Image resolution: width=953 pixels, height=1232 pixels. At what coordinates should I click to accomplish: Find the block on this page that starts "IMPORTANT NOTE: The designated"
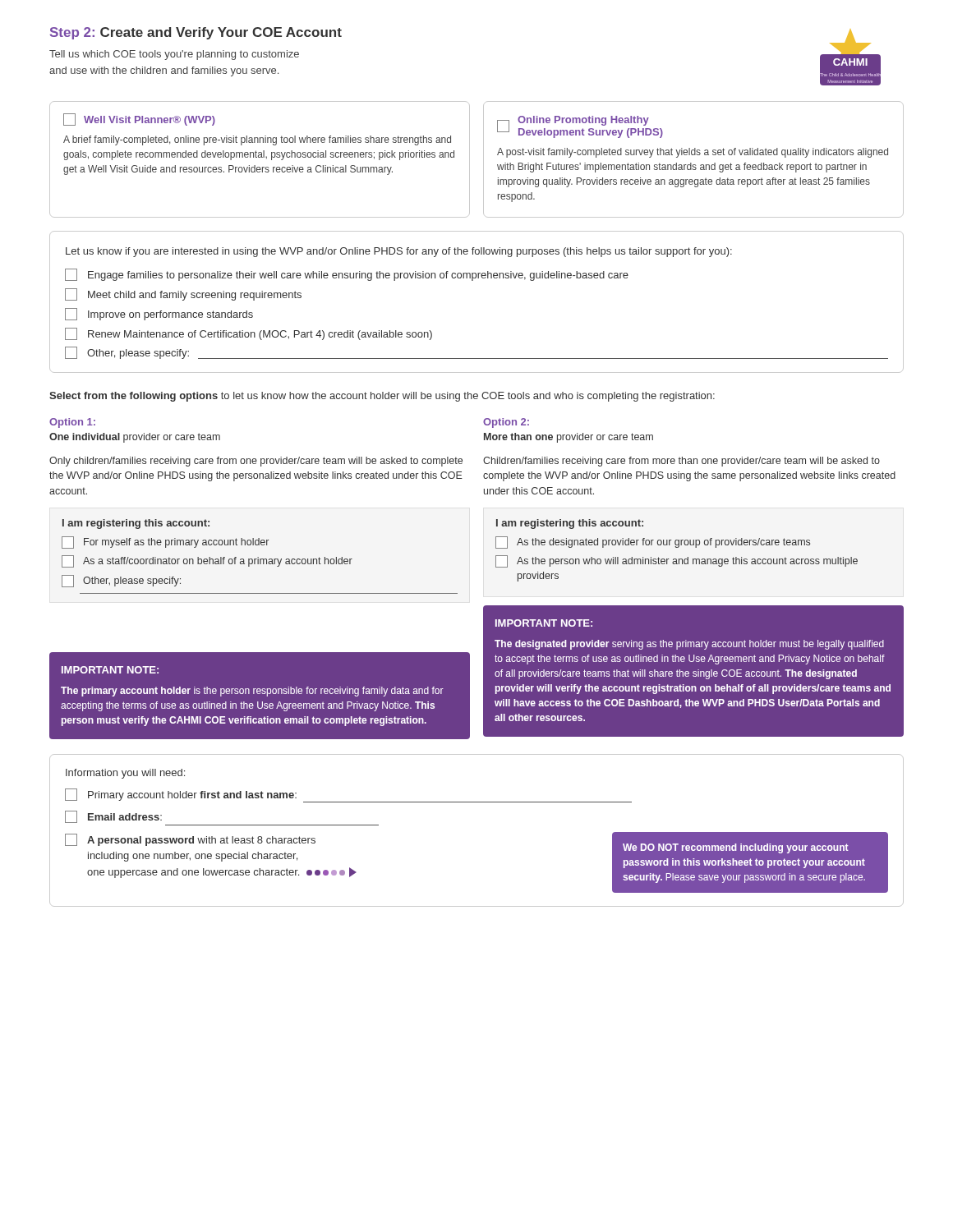pyautogui.click(x=693, y=669)
